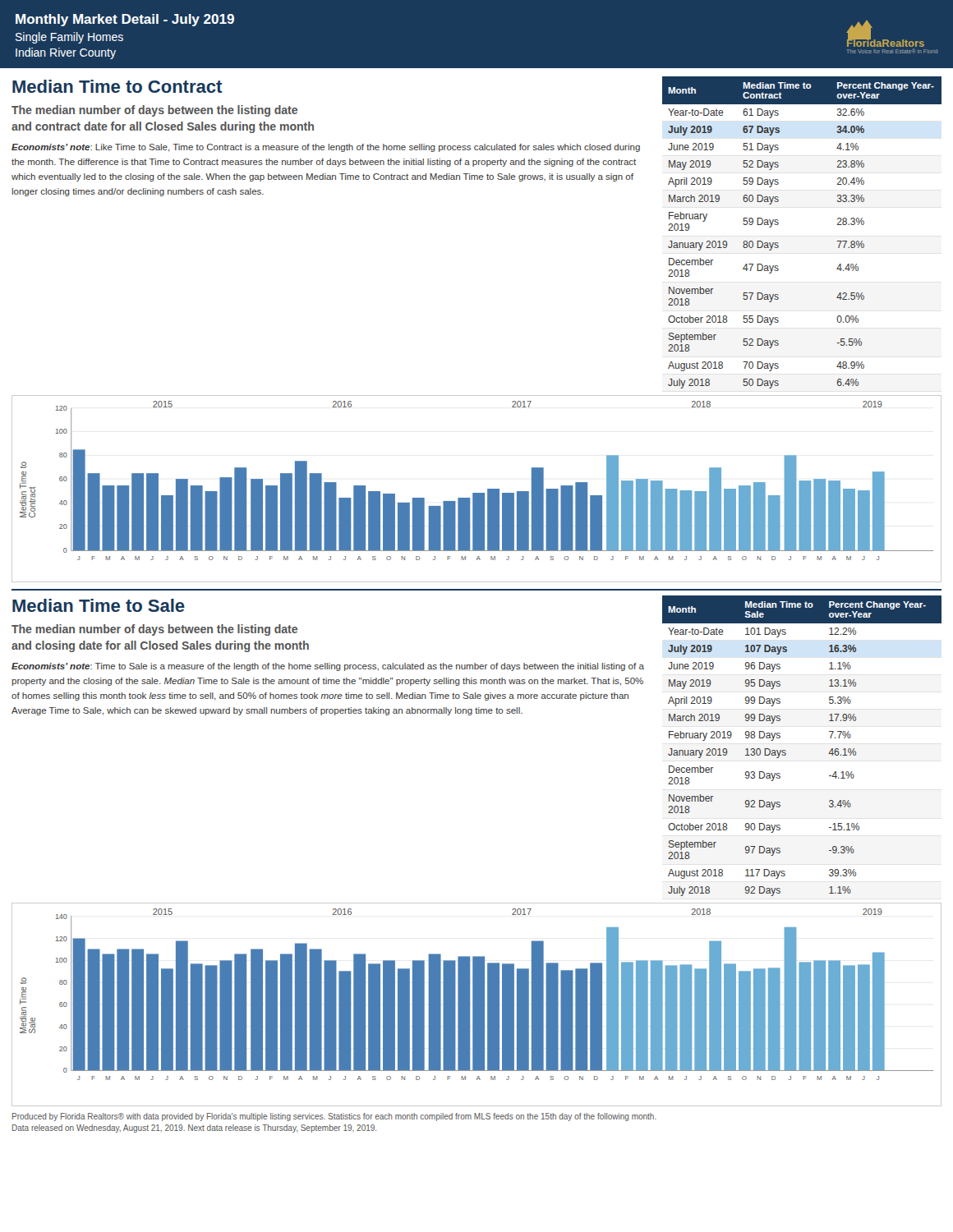Image resolution: width=953 pixels, height=1232 pixels.
Task: Locate the region starting "Median Time to Sale"
Action: click(98, 606)
